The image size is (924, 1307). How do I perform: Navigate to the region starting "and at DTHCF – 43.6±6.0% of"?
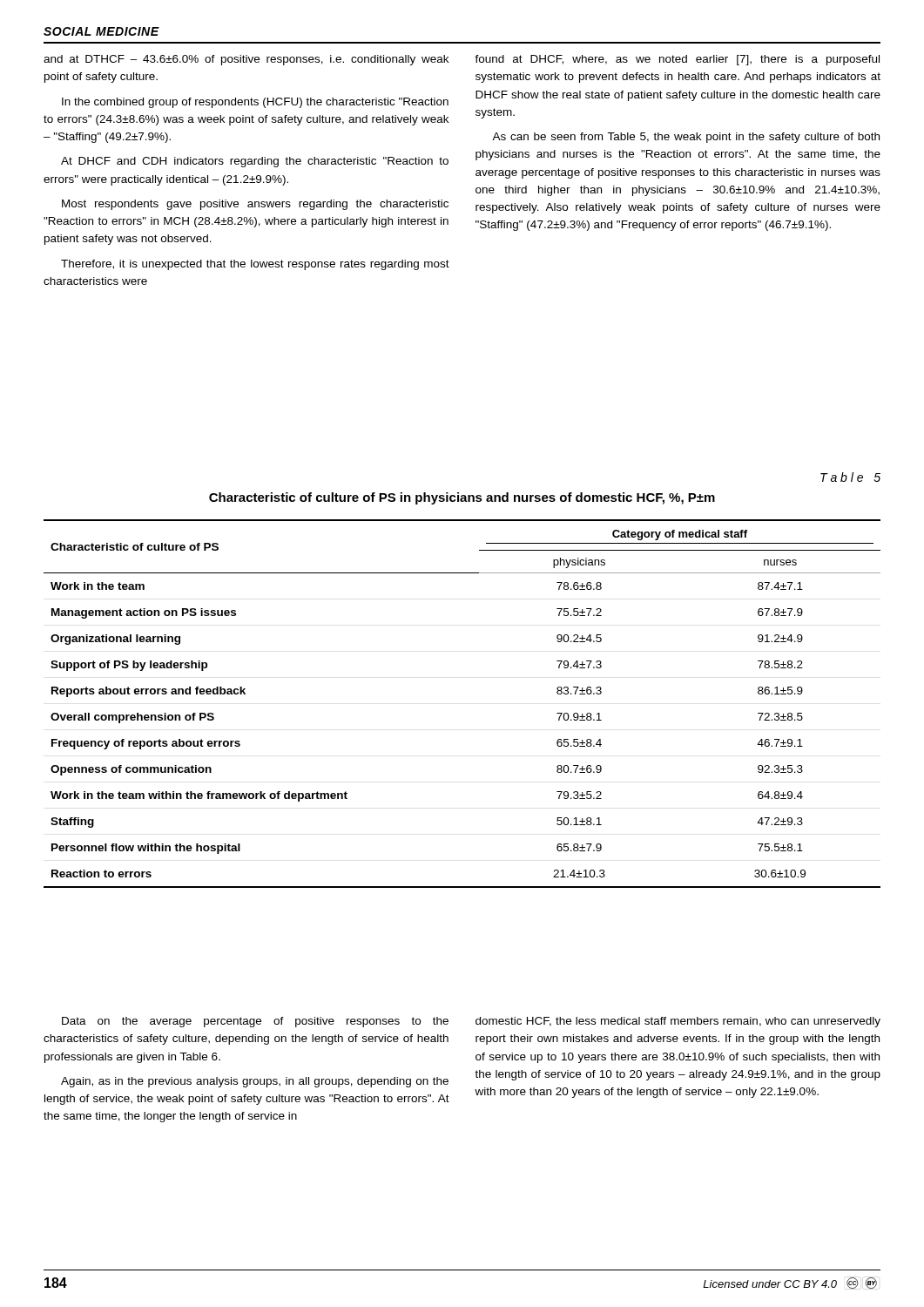point(246,170)
